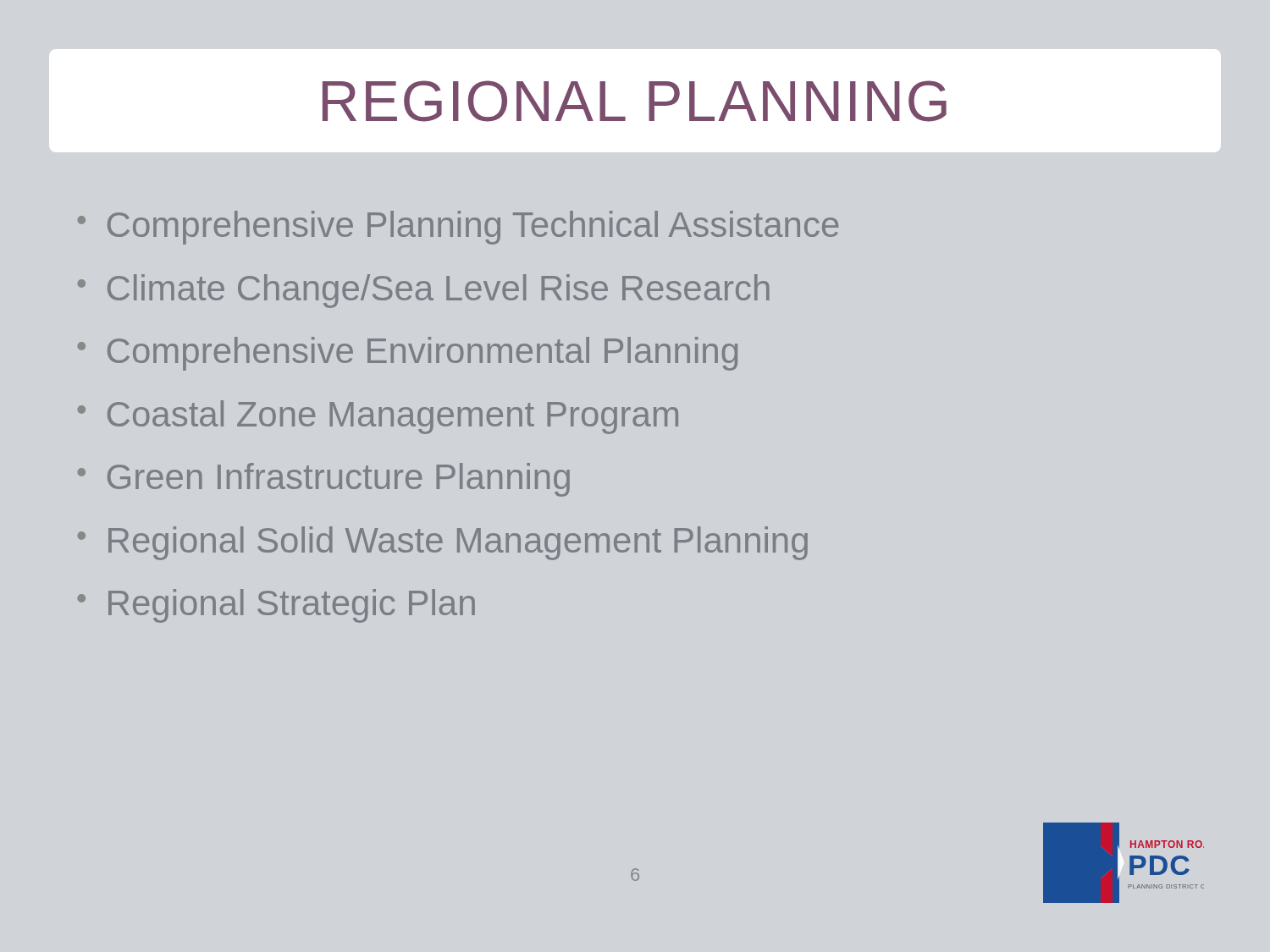Click on the list item that says "• Green Infrastructure Planning"
Viewport: 1270px width, 952px height.
tap(324, 477)
